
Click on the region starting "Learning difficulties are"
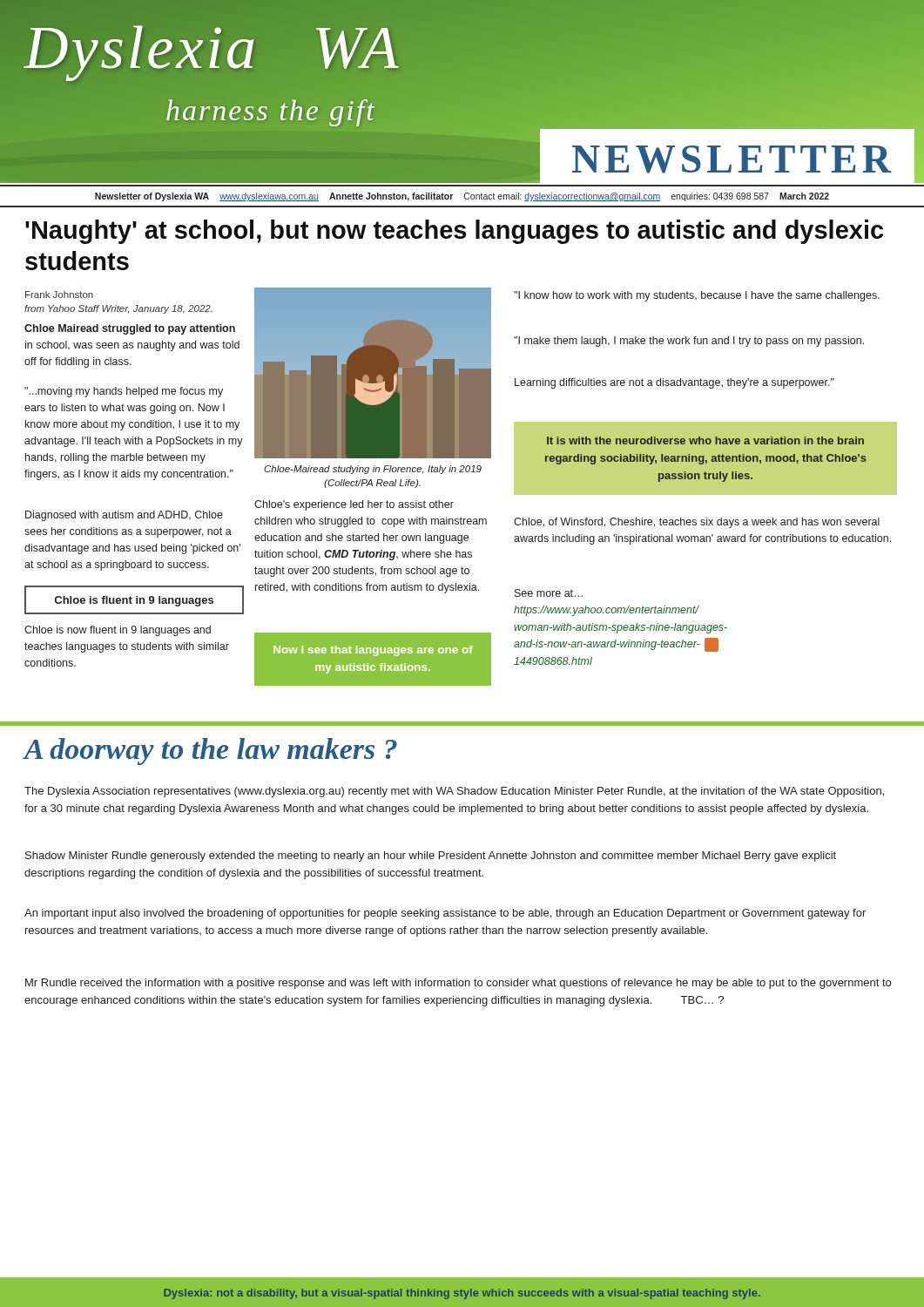674,382
